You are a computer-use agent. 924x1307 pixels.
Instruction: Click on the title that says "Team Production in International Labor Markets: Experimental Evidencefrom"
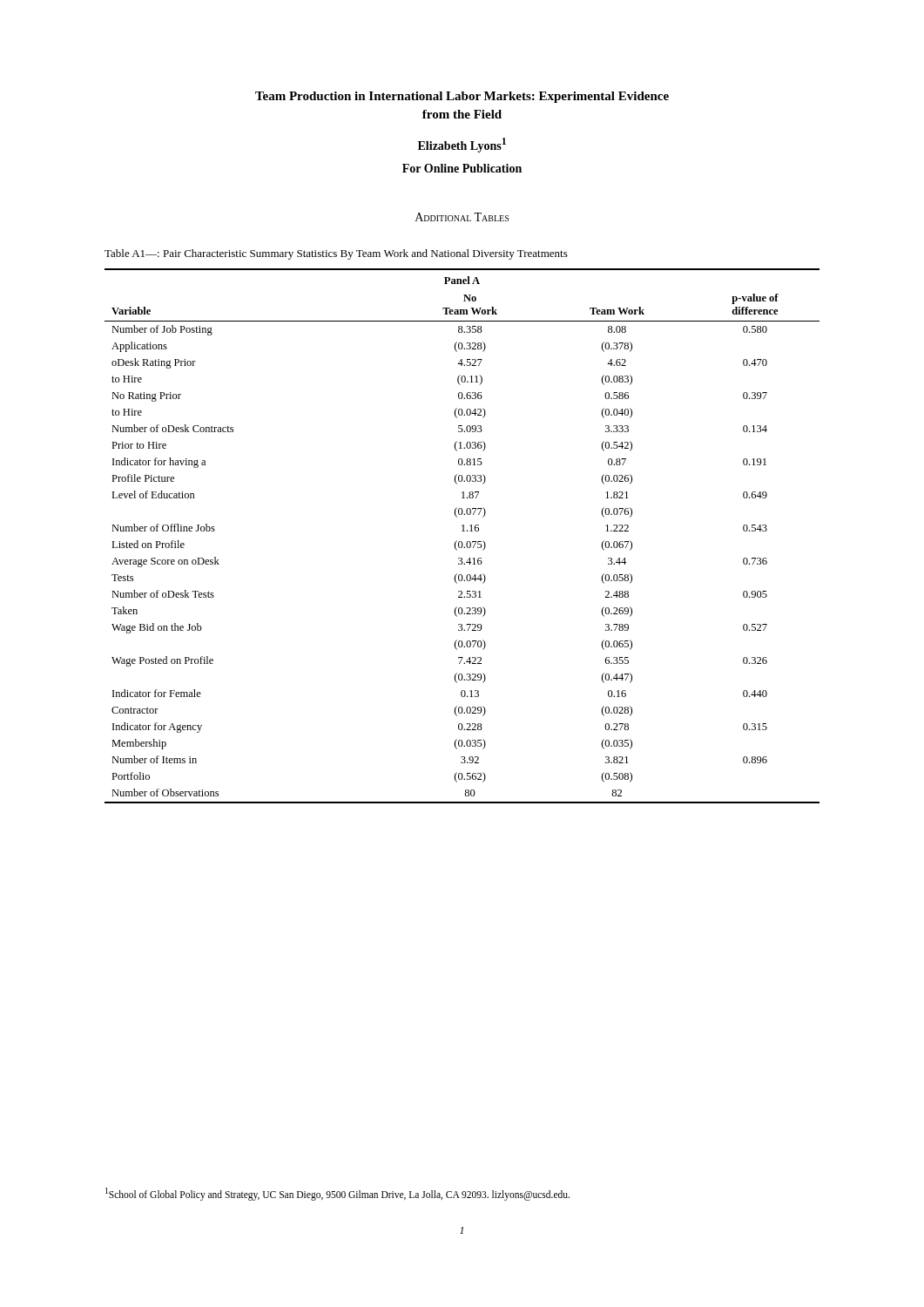tap(462, 131)
